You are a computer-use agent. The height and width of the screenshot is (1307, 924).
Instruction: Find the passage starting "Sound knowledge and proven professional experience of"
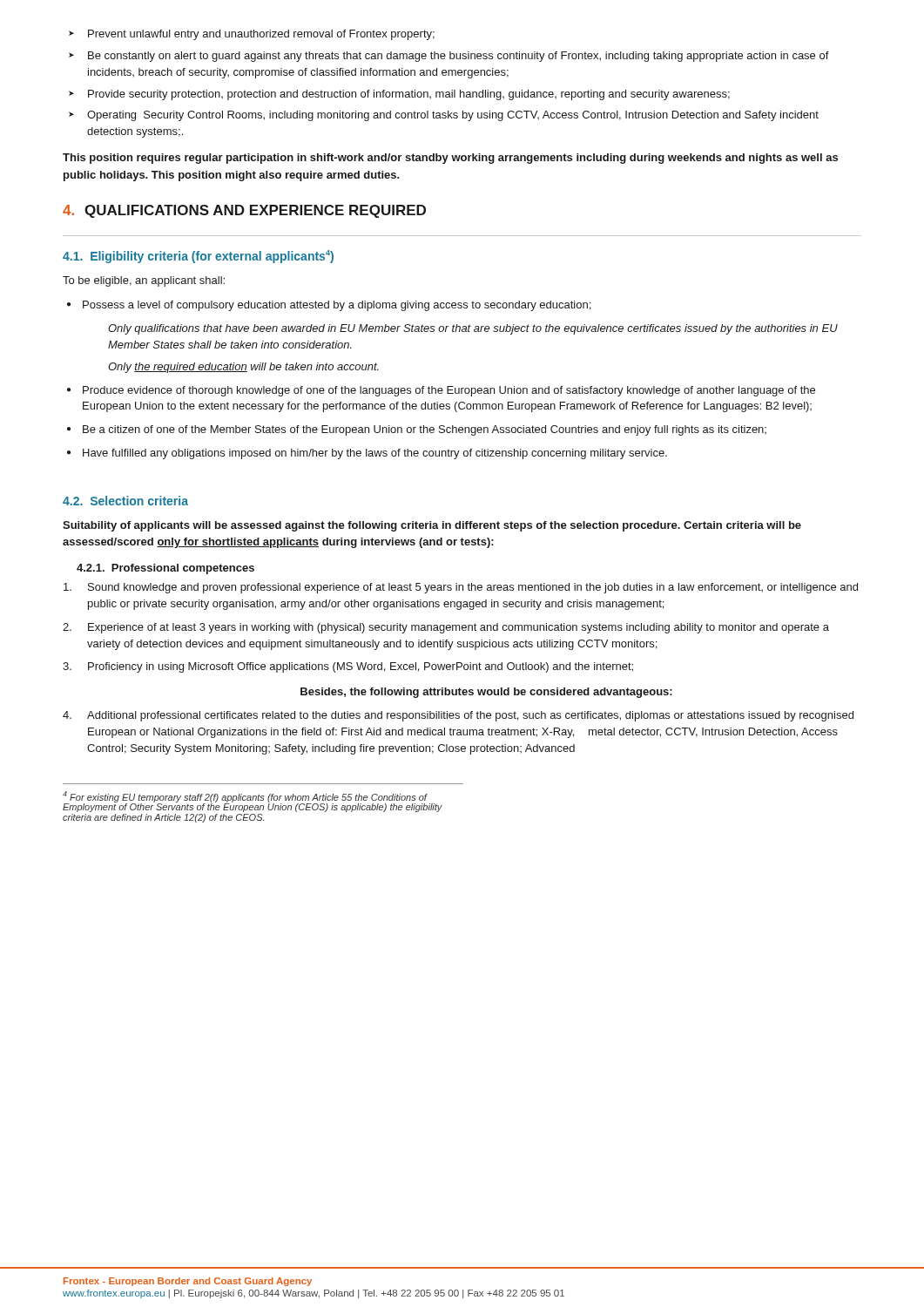pos(461,595)
